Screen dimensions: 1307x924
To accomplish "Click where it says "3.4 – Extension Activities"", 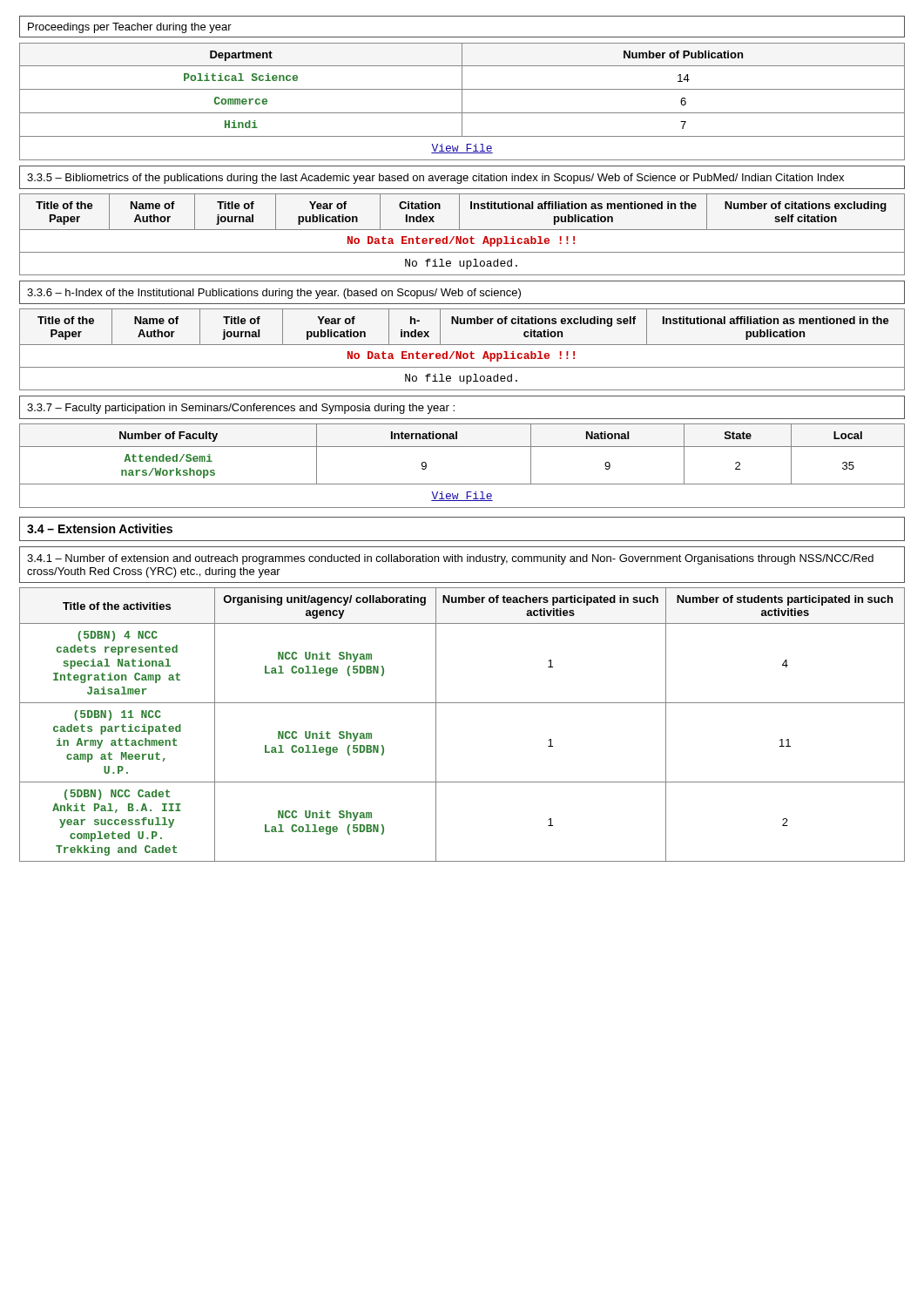I will coord(100,529).
